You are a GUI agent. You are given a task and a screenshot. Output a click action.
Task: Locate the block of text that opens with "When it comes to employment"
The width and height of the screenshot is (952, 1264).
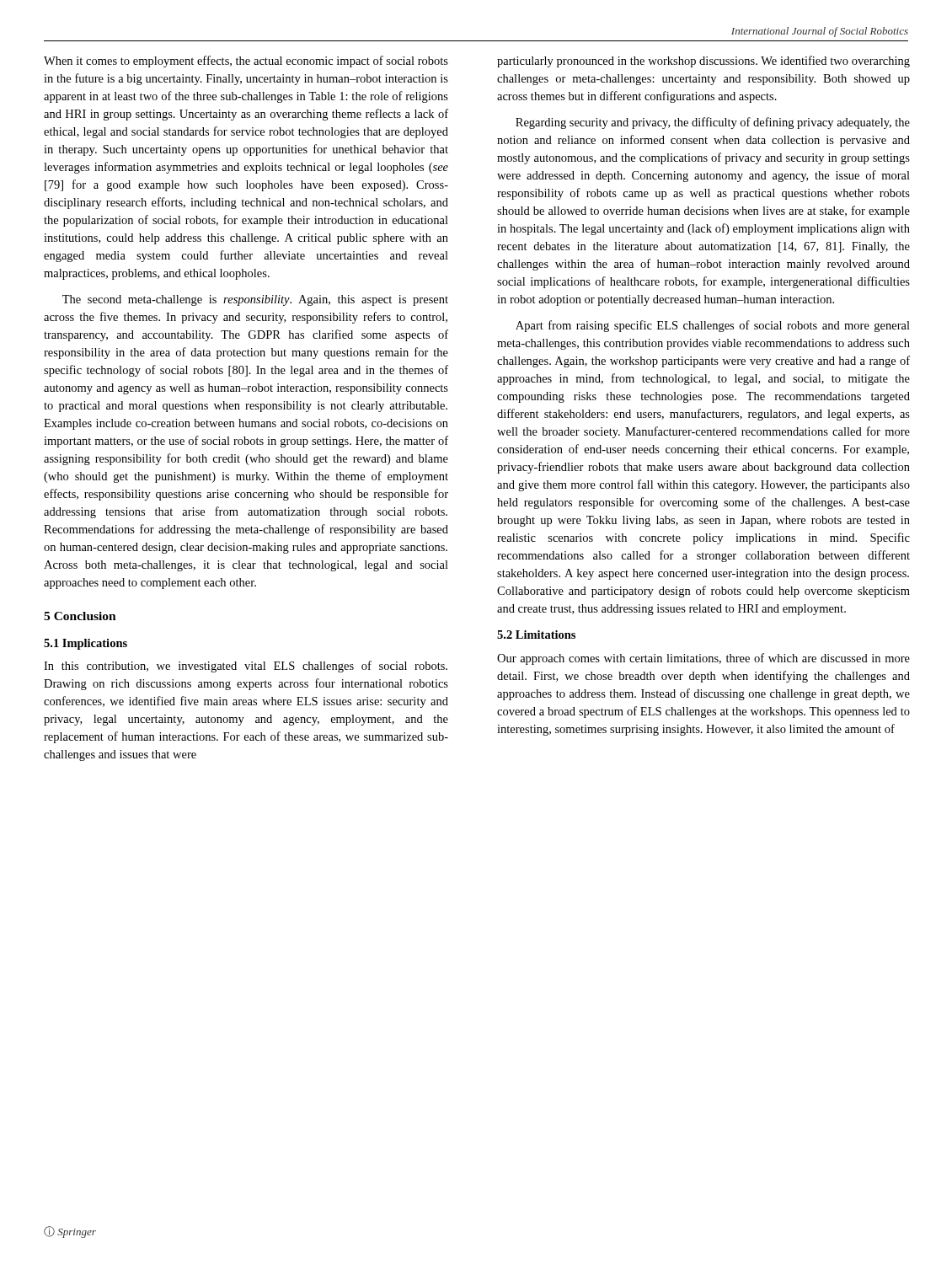pos(246,167)
